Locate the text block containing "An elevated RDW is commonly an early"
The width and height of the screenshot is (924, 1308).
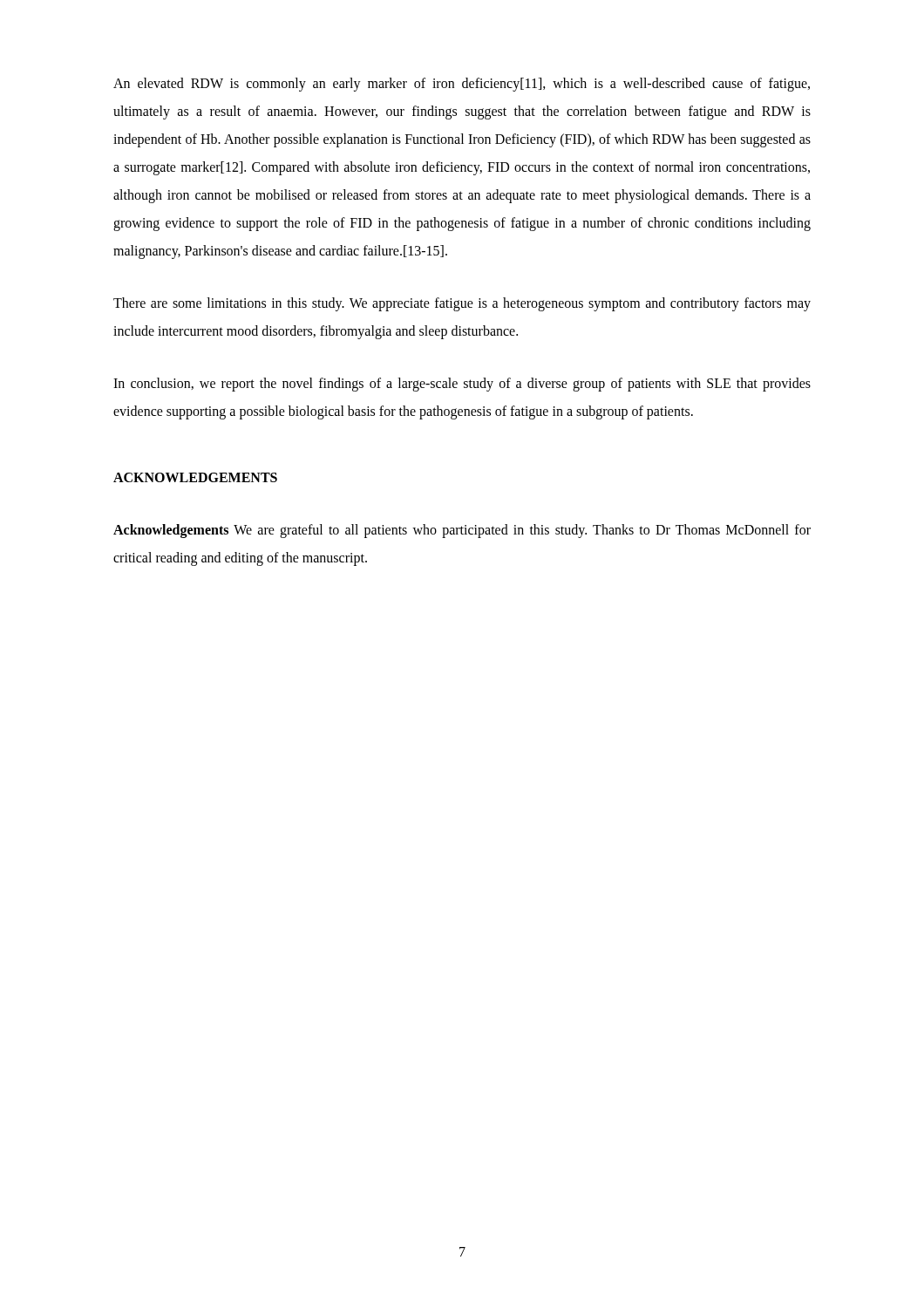[462, 167]
